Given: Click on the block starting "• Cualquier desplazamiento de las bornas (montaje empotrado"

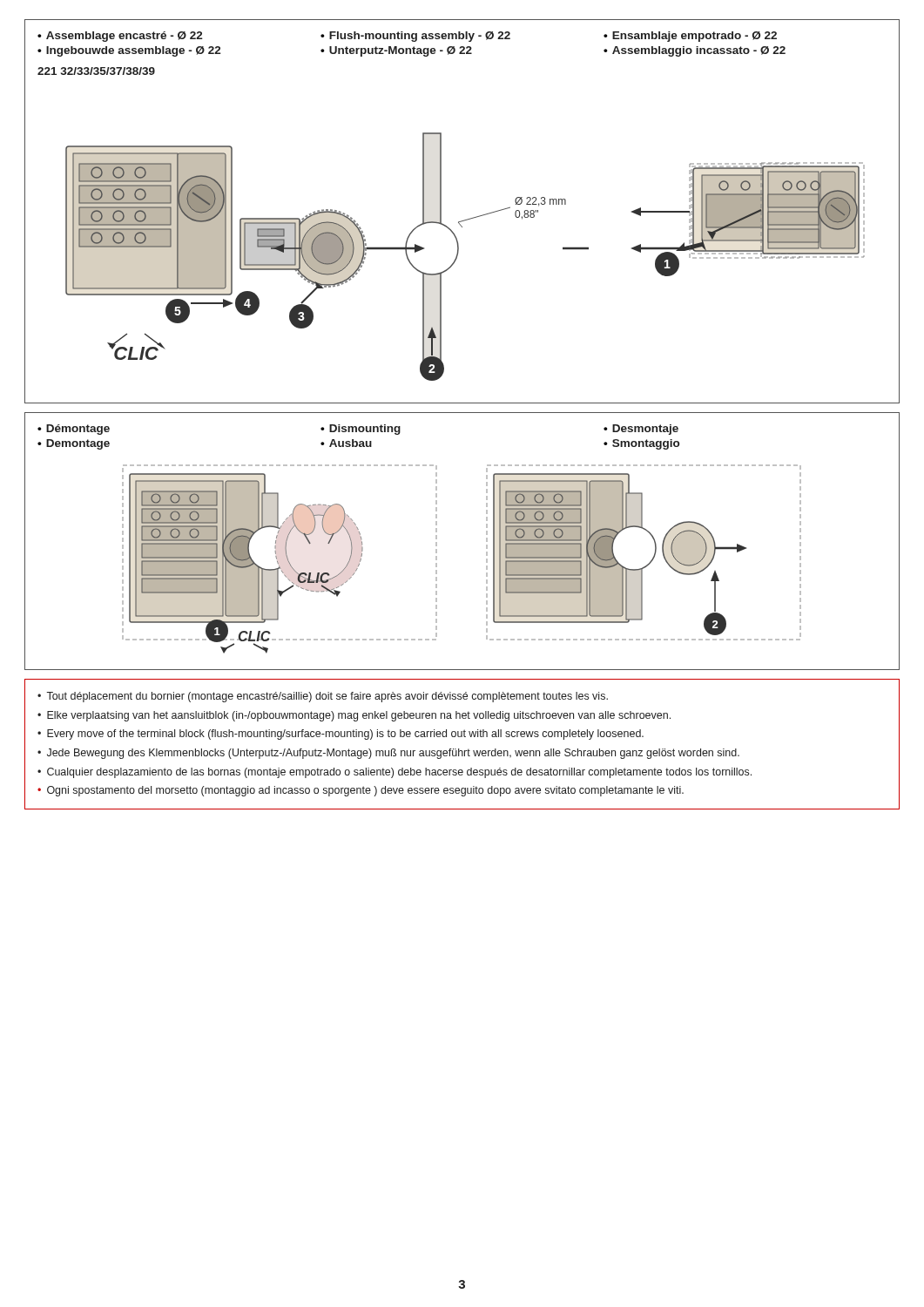Looking at the screenshot, I should 395,772.
